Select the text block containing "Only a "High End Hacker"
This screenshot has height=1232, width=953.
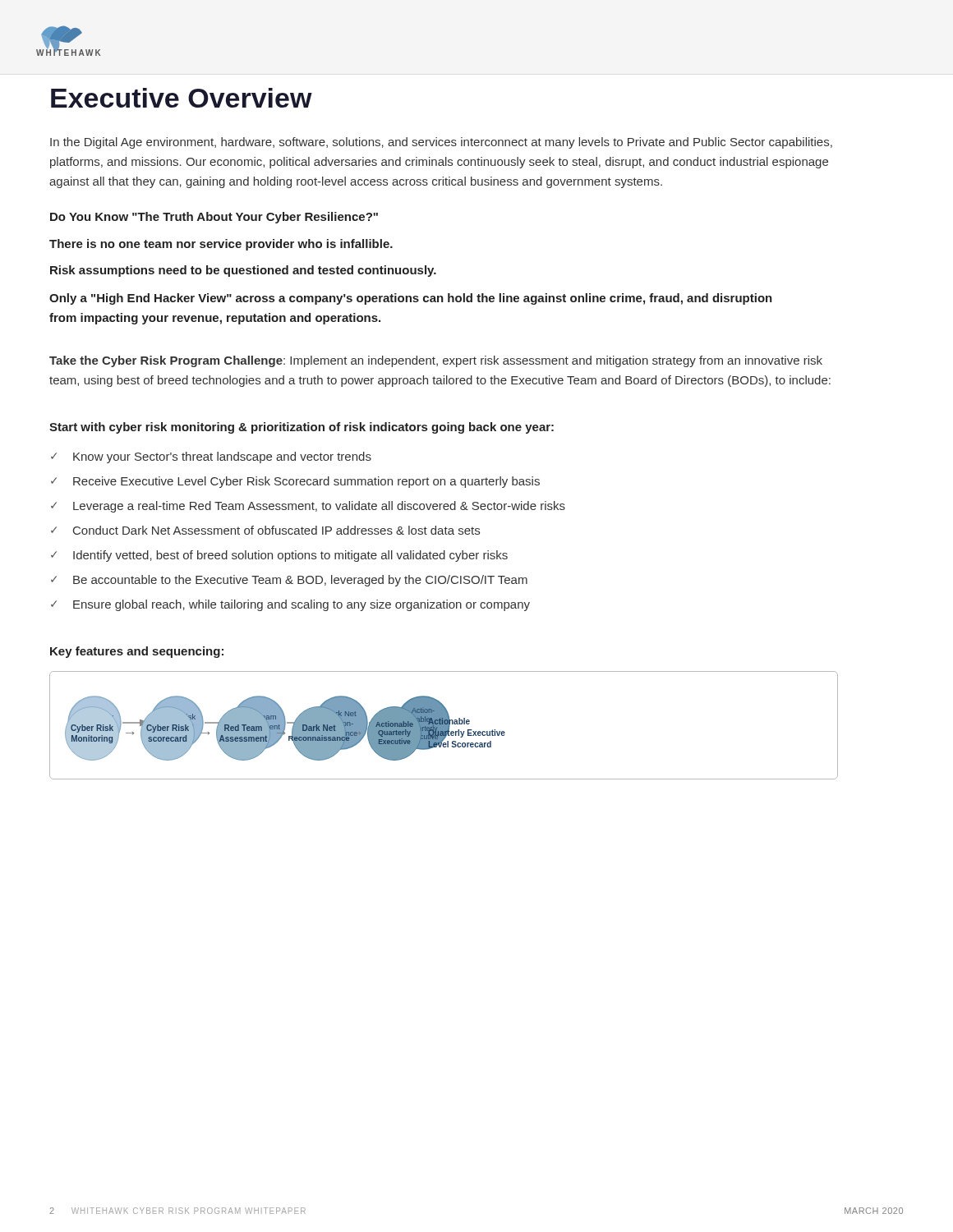click(411, 307)
